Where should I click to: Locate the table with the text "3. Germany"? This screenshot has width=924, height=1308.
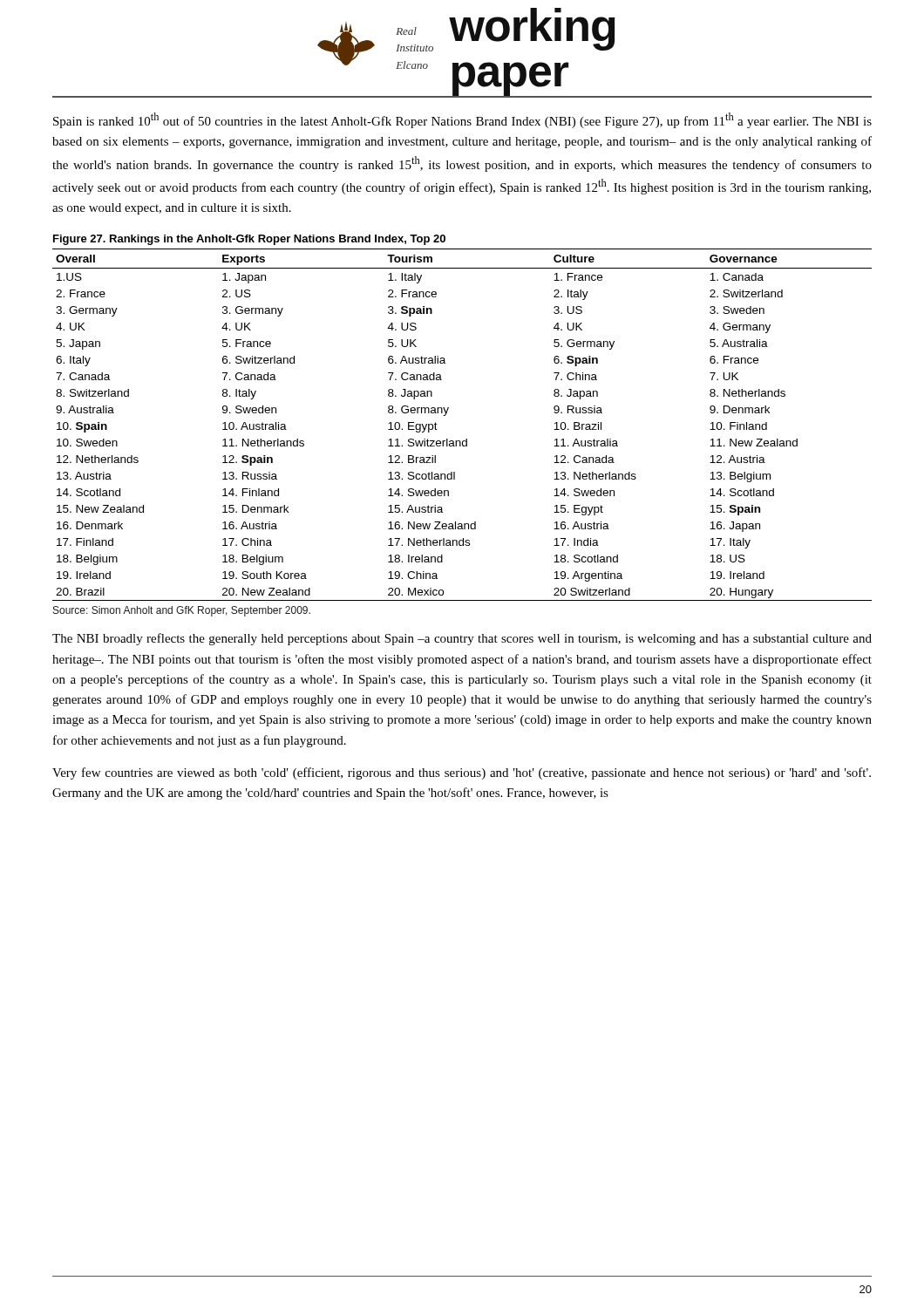coord(462,425)
